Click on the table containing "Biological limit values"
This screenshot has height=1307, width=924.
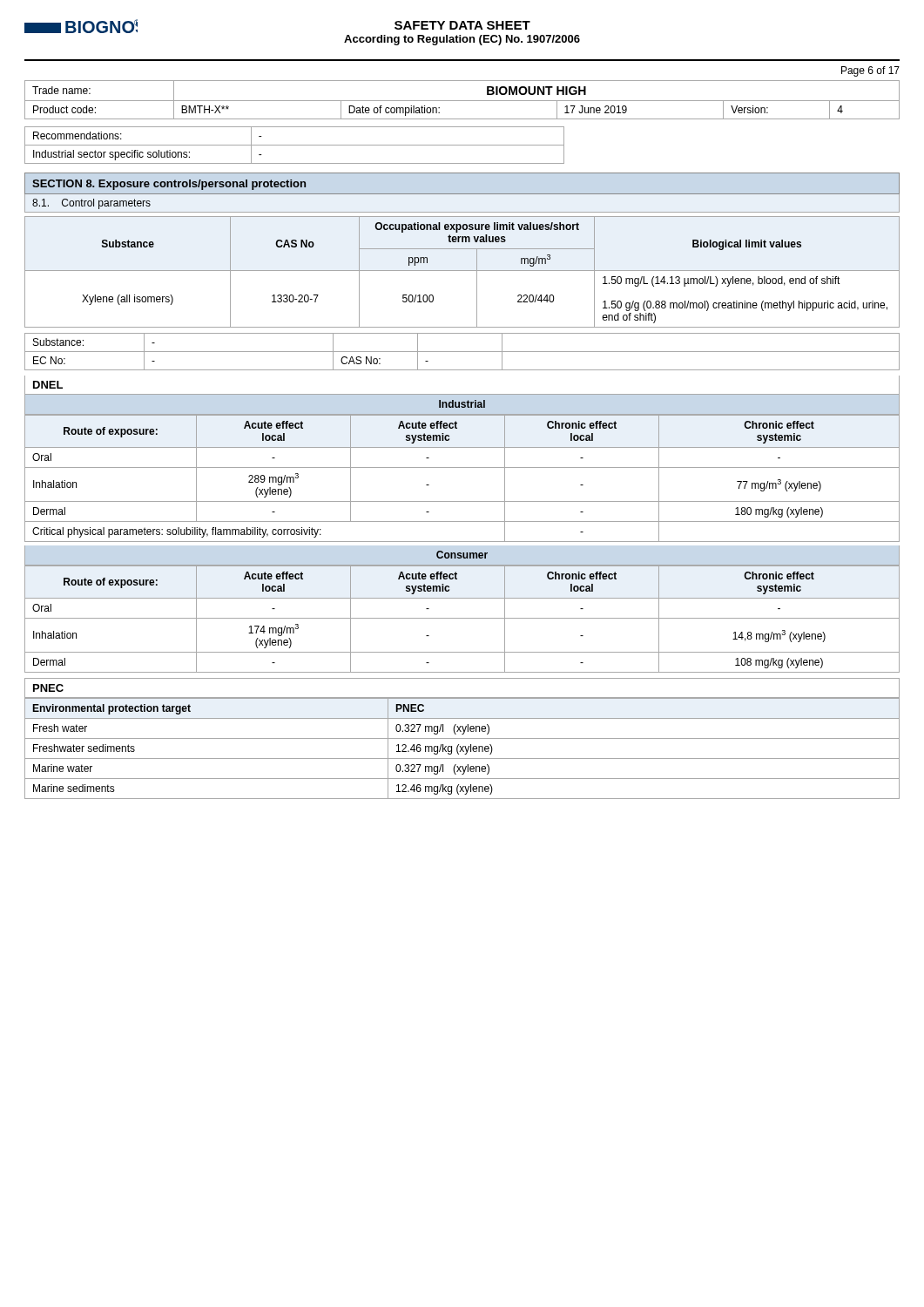pyautogui.click(x=462, y=272)
